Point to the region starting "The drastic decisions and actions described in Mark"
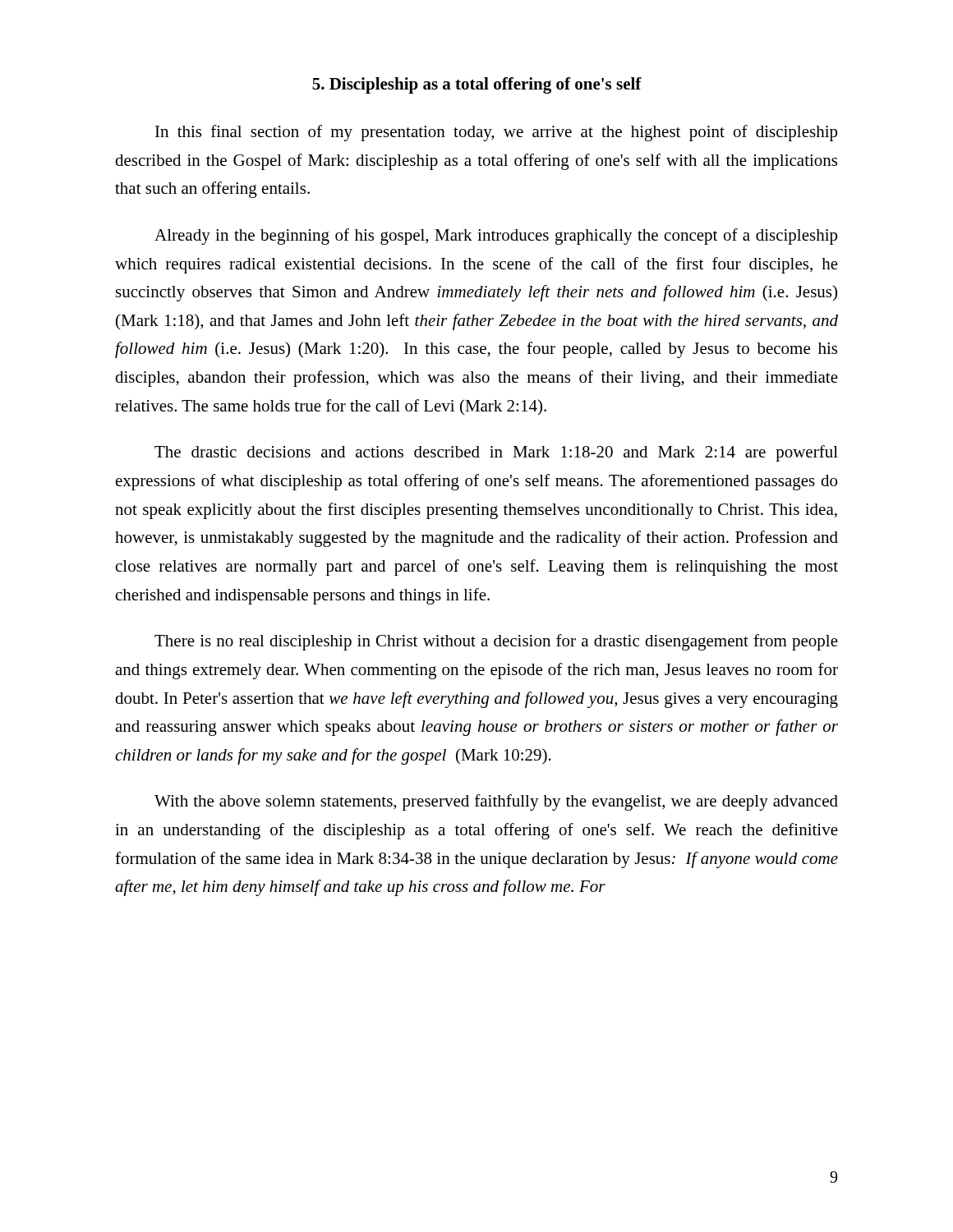 pyautogui.click(x=476, y=523)
